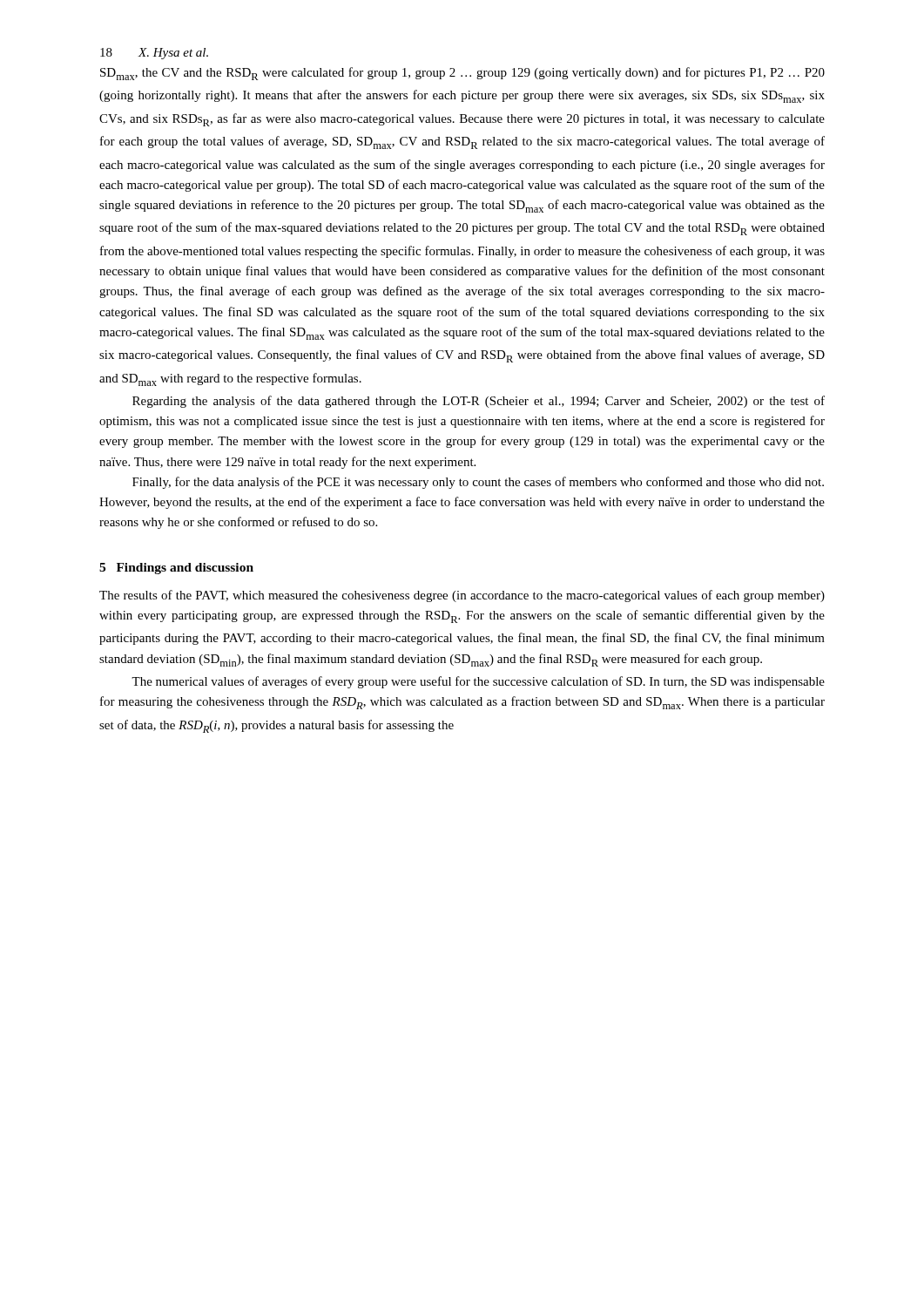The width and height of the screenshot is (924, 1307).
Task: Find the element starting "SDmax, the CV"
Action: tap(462, 227)
